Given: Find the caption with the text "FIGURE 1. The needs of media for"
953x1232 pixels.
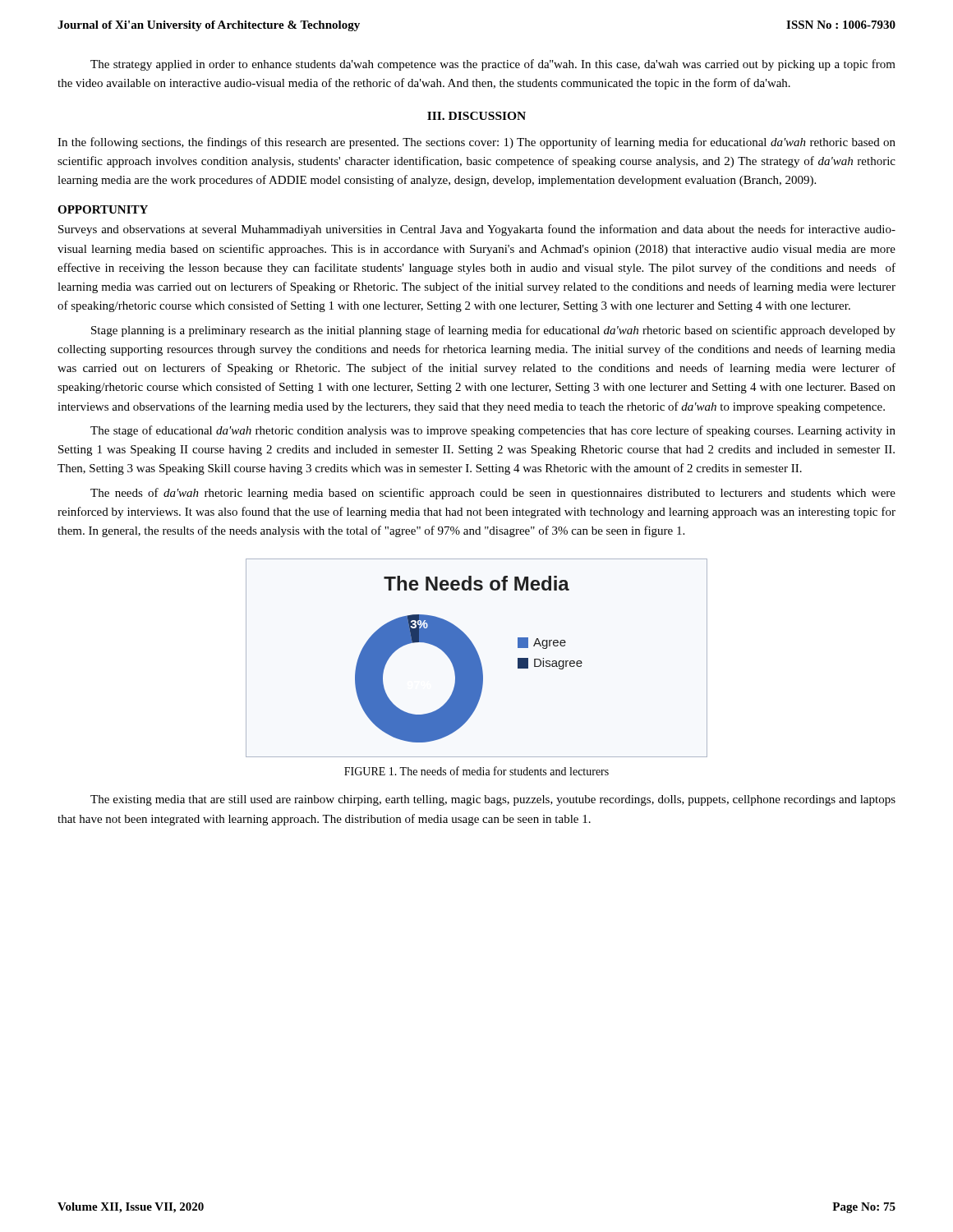Looking at the screenshot, I should tap(476, 772).
